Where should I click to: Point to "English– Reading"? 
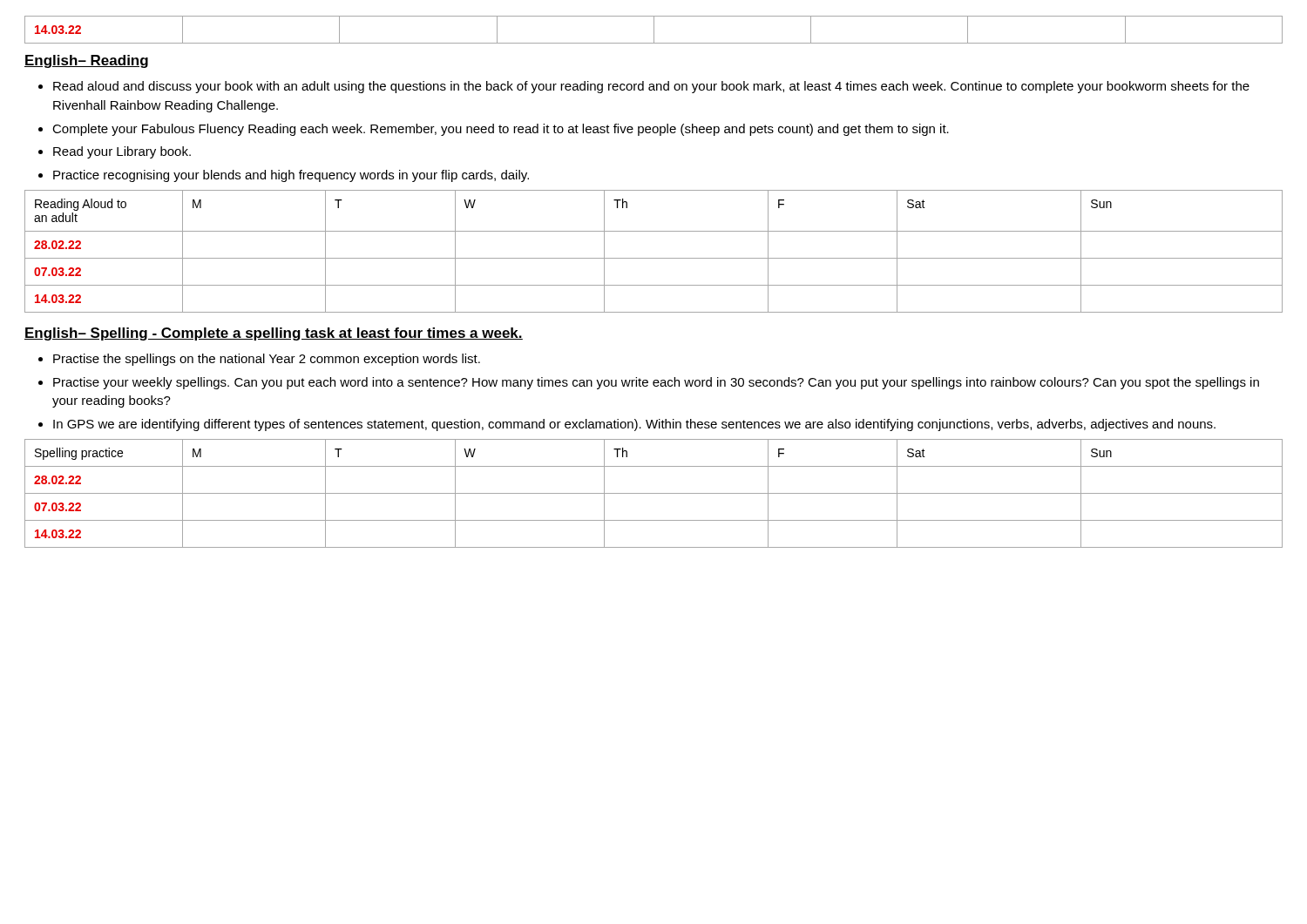87,61
